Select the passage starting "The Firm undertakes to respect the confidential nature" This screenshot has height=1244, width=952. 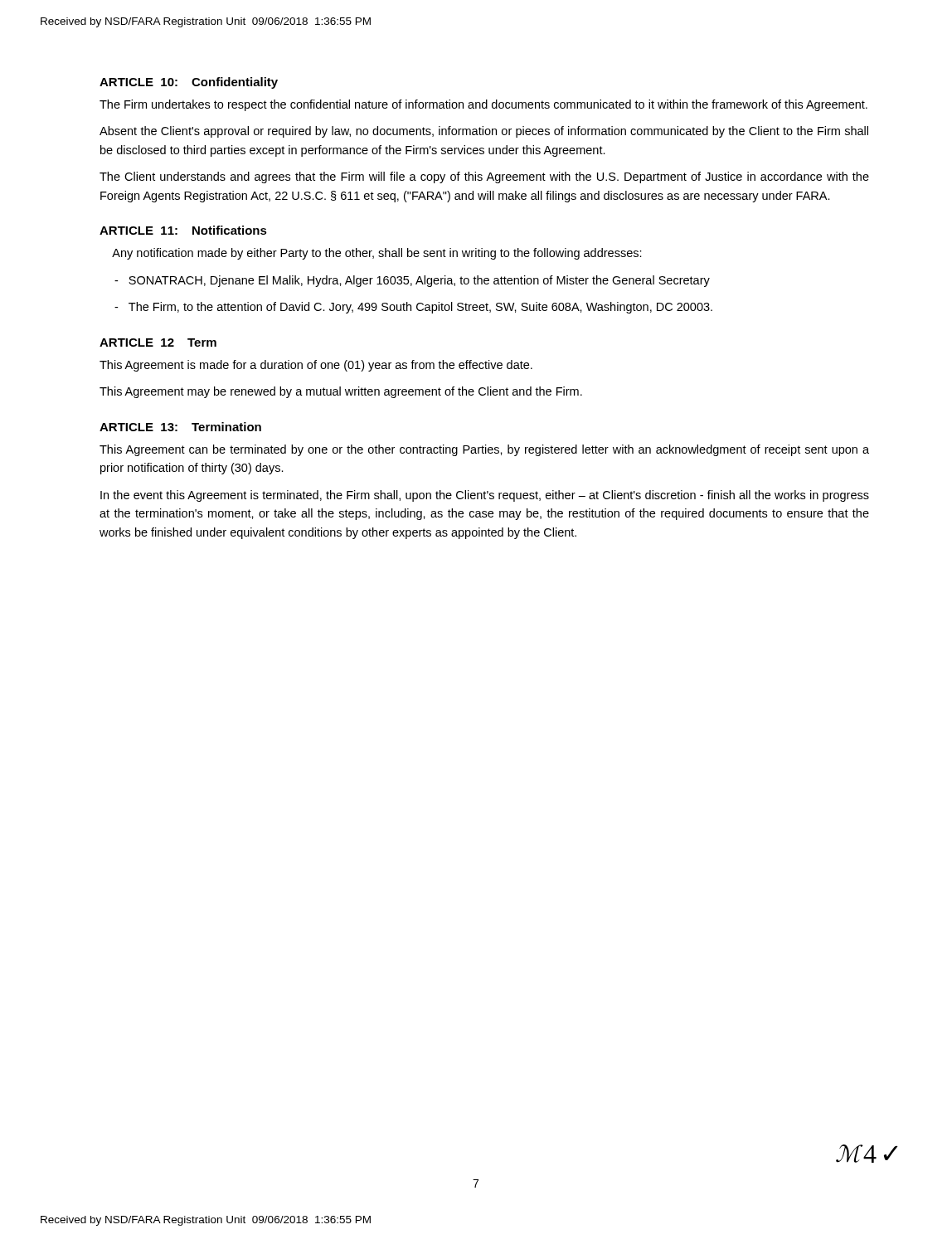(484, 104)
